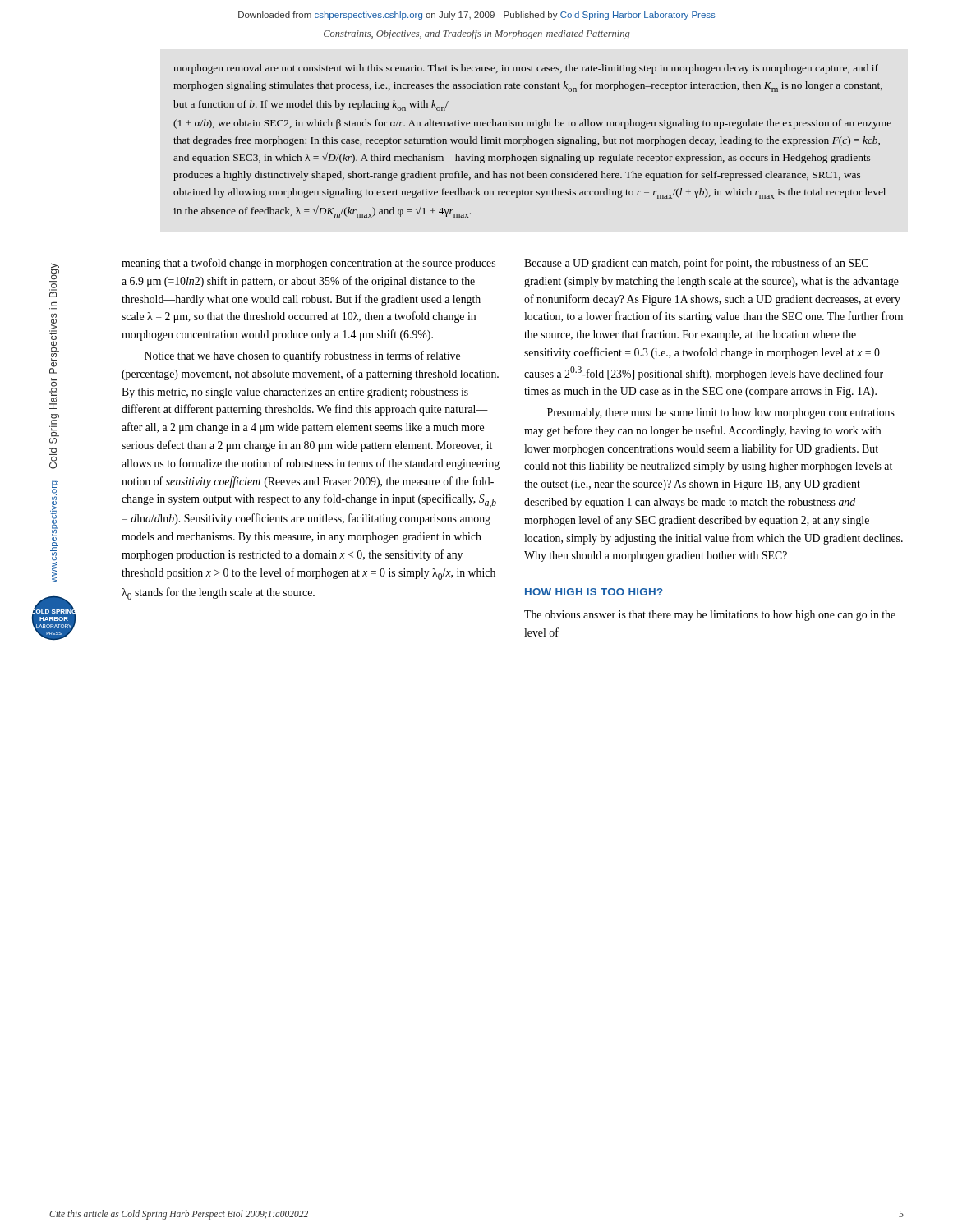Navigate to the text starting "Because a UD gradient"

pyautogui.click(x=714, y=410)
